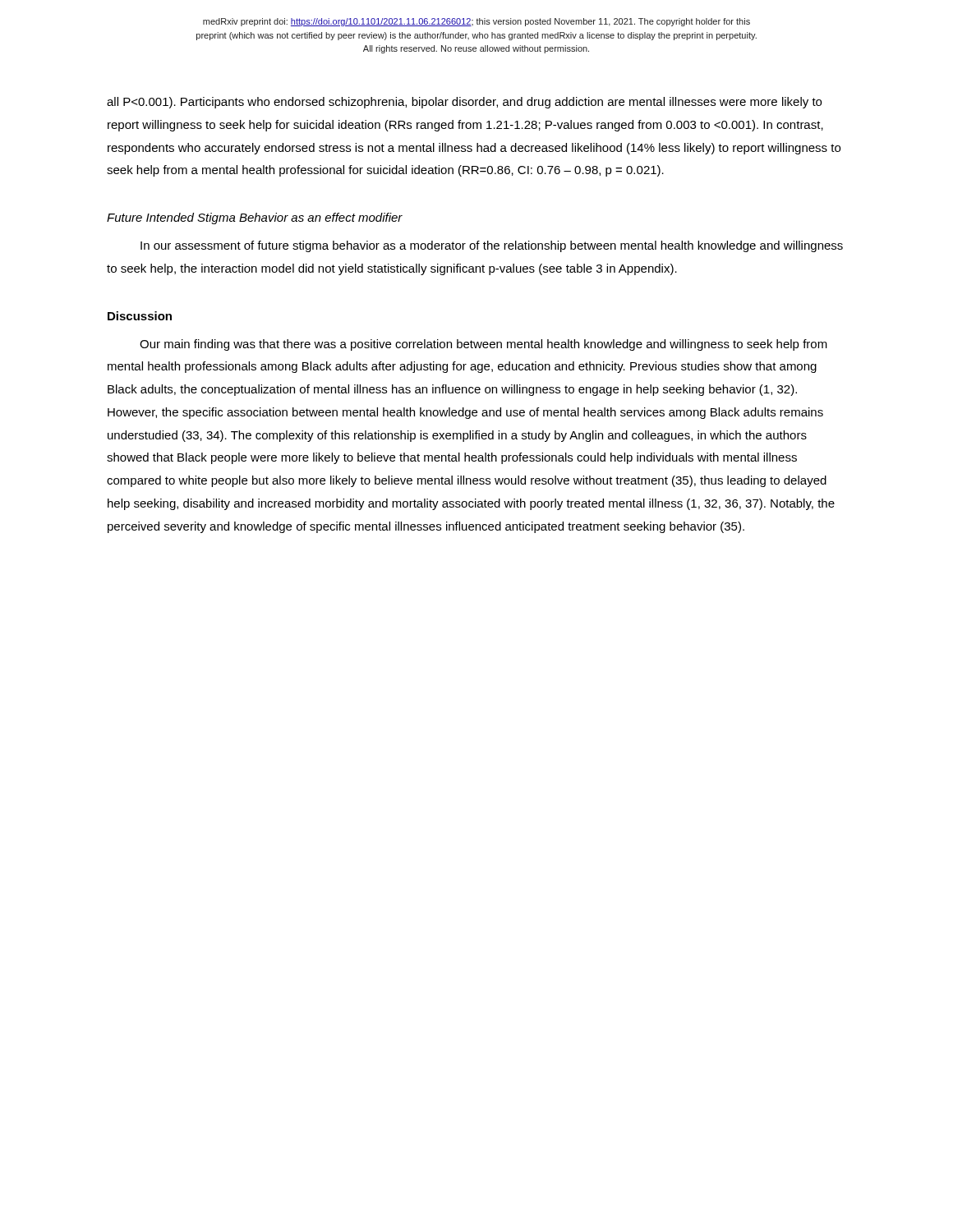The width and height of the screenshot is (953, 1232).
Task: Point to the block beginning "Our main finding was that"
Action: point(471,434)
